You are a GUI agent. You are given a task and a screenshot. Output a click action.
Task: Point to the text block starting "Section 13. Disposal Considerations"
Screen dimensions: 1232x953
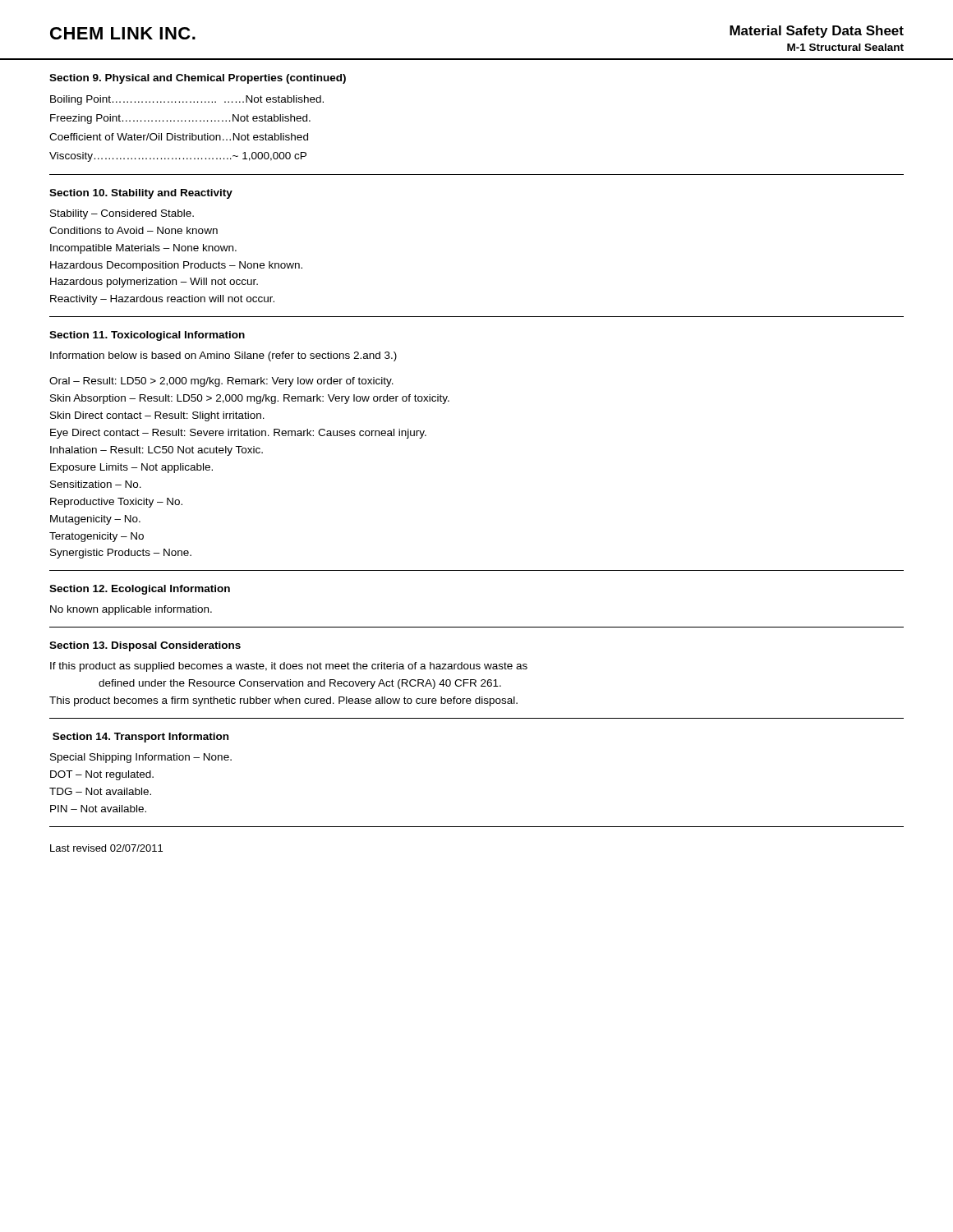click(x=145, y=645)
